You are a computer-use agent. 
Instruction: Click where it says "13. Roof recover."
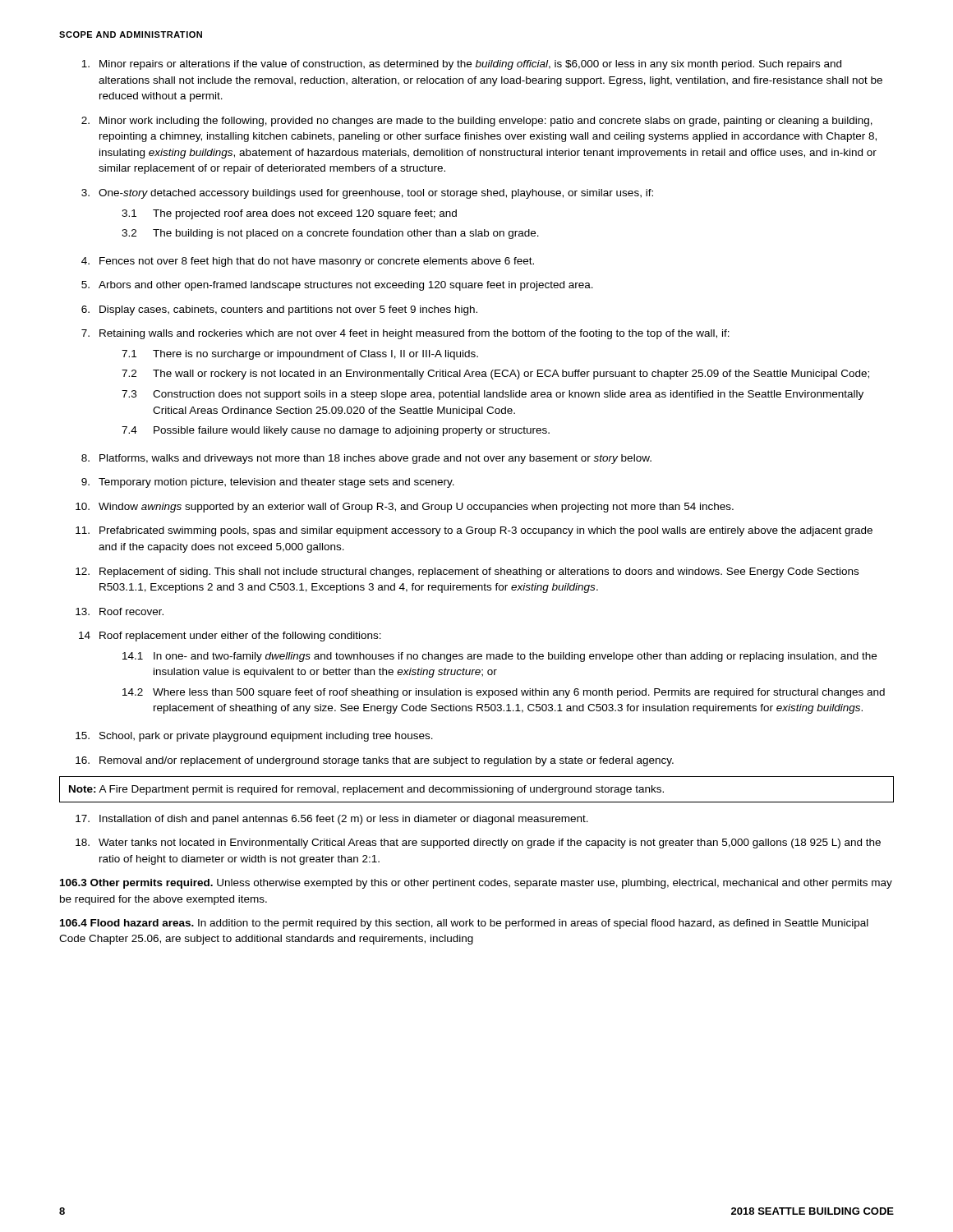point(120,611)
